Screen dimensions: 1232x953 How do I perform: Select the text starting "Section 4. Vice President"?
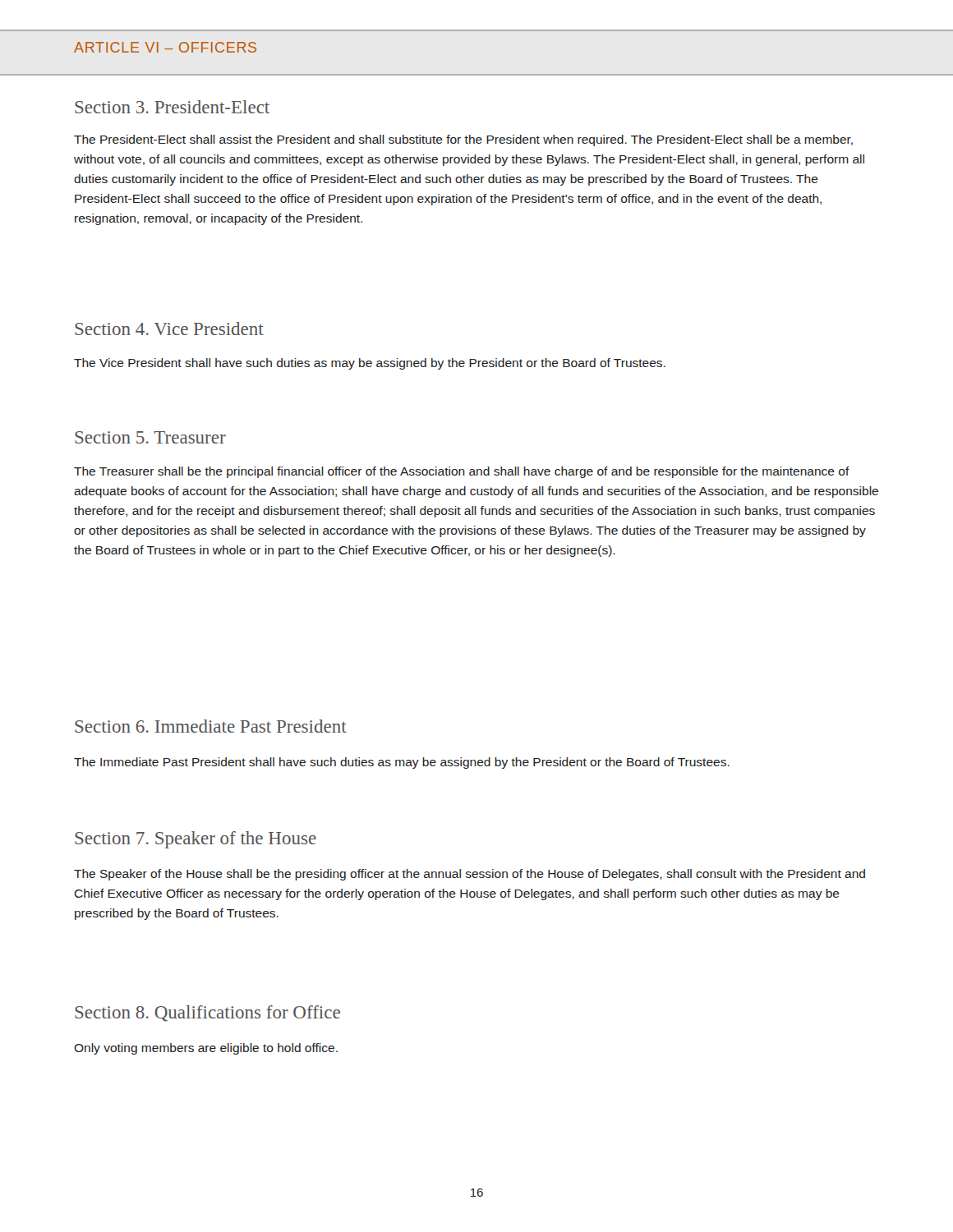(169, 329)
